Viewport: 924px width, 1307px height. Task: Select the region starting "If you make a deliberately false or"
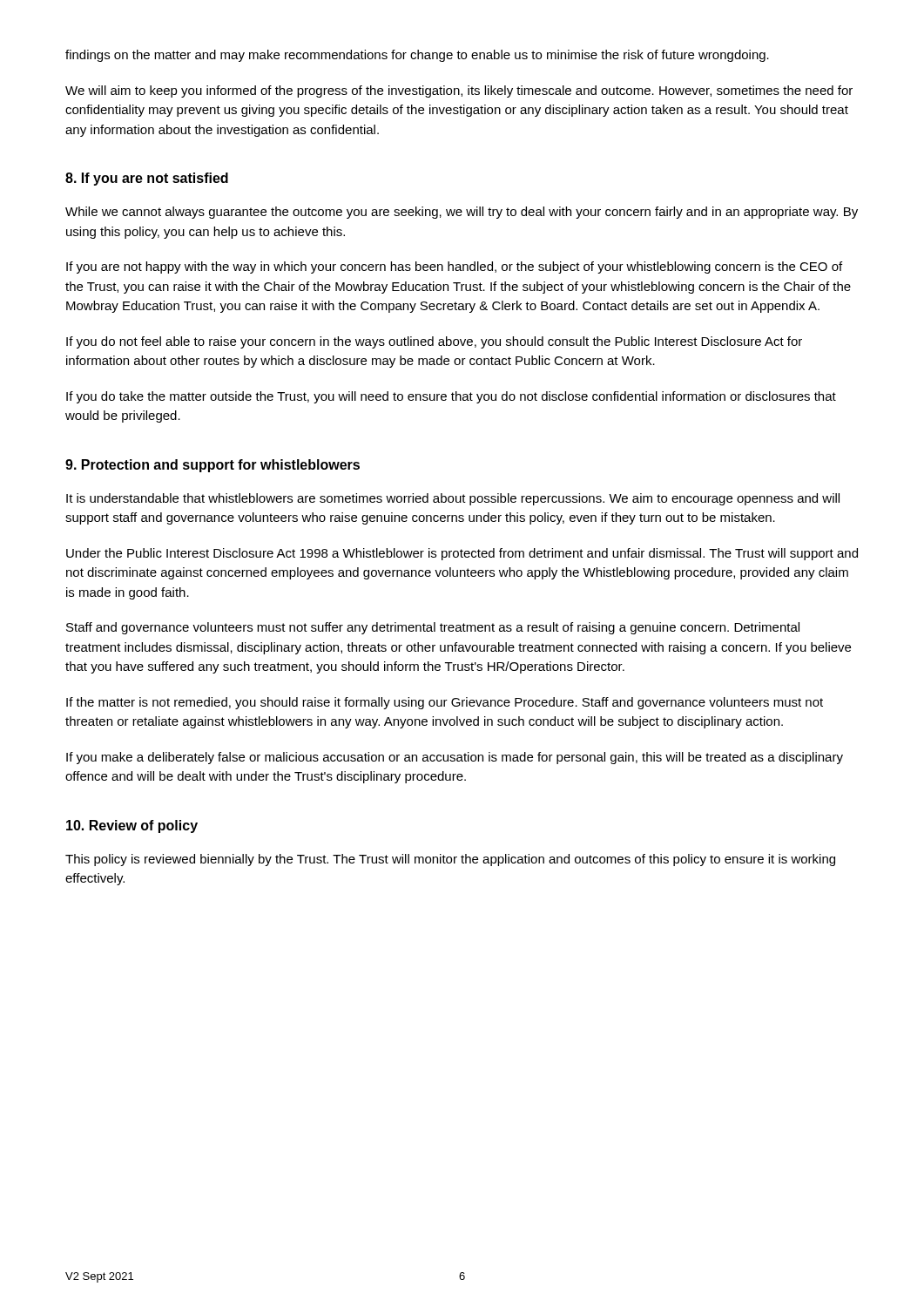click(x=454, y=766)
